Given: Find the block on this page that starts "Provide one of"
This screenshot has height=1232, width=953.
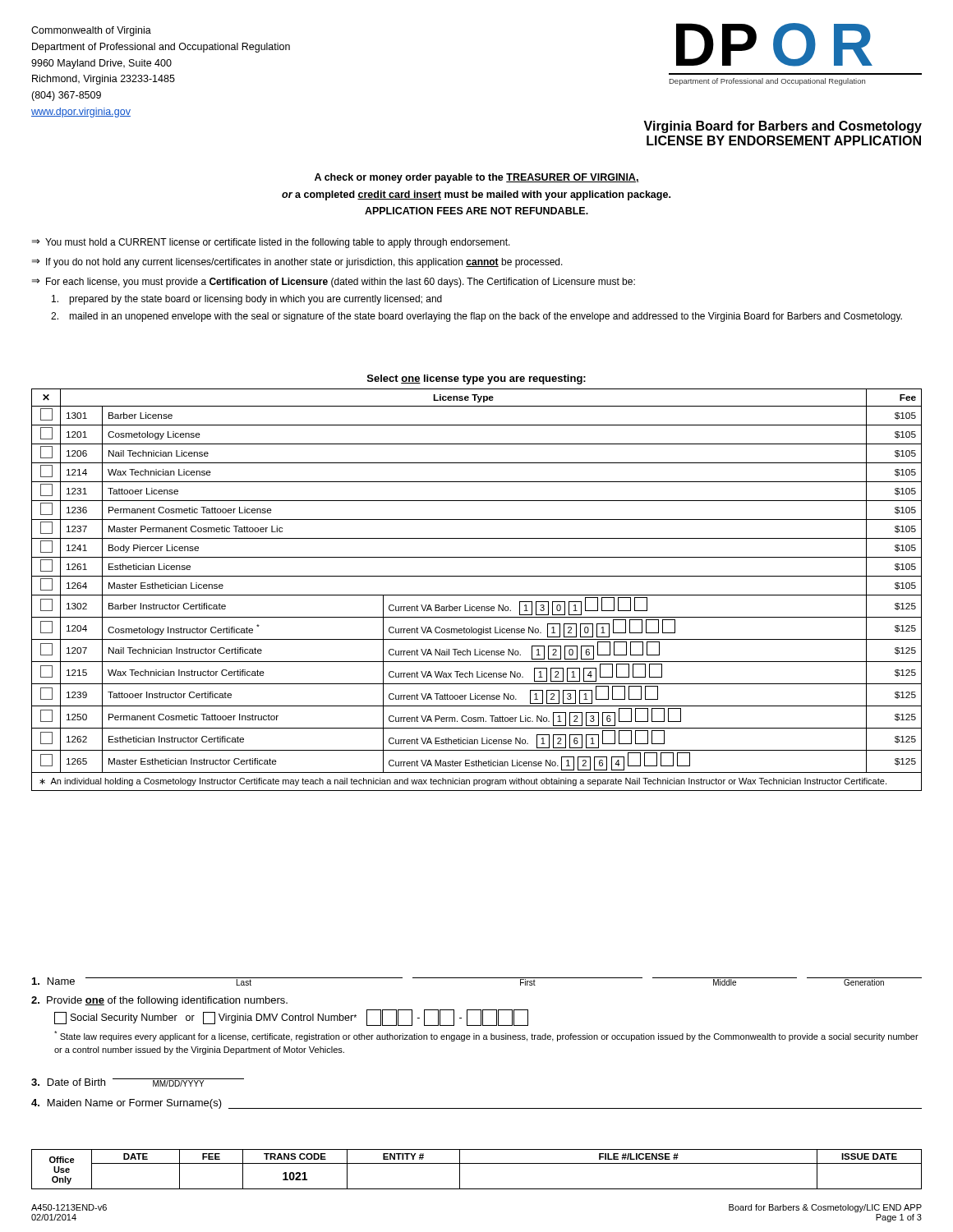Looking at the screenshot, I should pos(160,1000).
